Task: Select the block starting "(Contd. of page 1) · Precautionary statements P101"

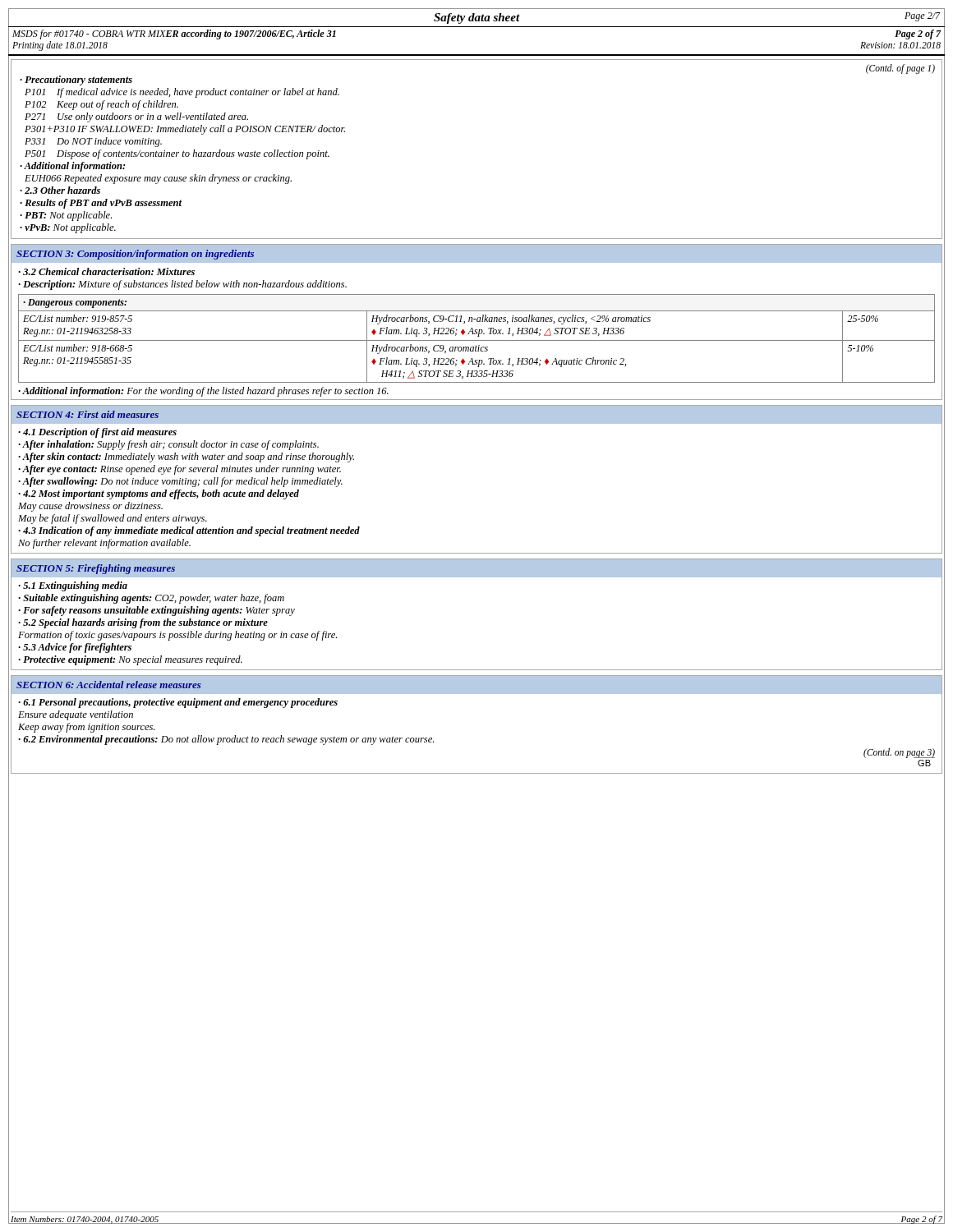Action: click(x=900, y=69)
